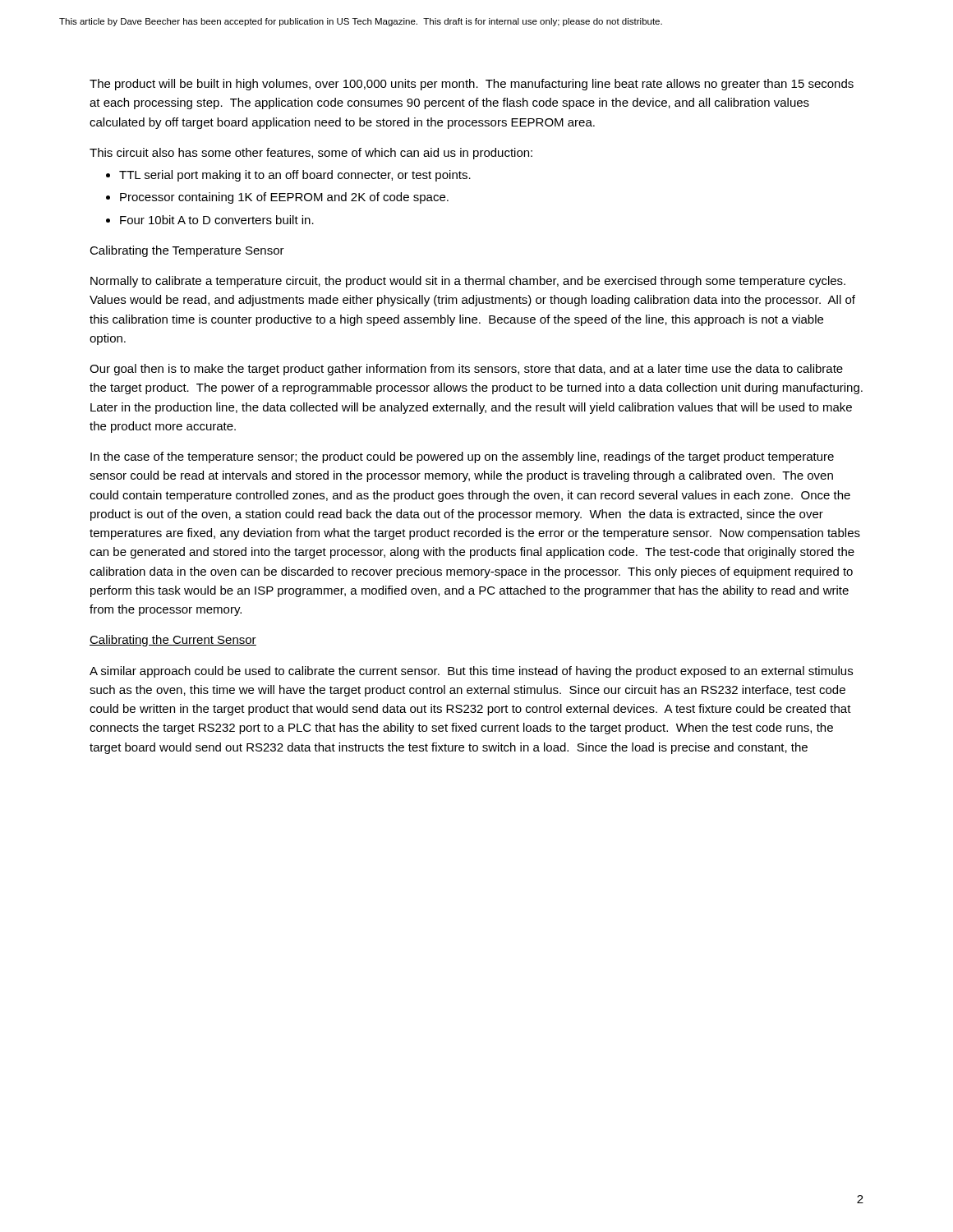Find the block on this page that starts "The product will be built in high volumes,"
The width and height of the screenshot is (953, 1232).
[476, 103]
